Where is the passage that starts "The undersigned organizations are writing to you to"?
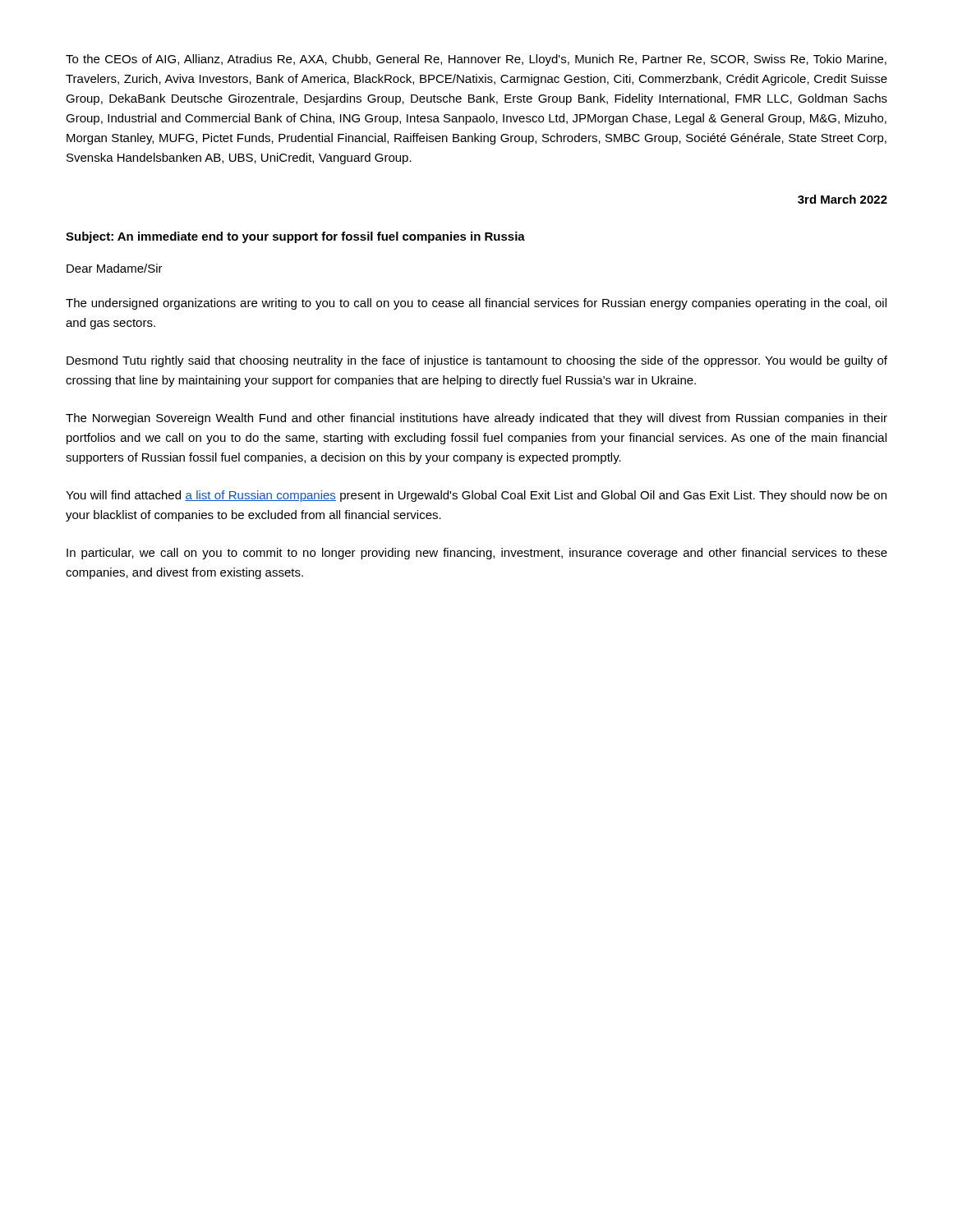 [476, 312]
